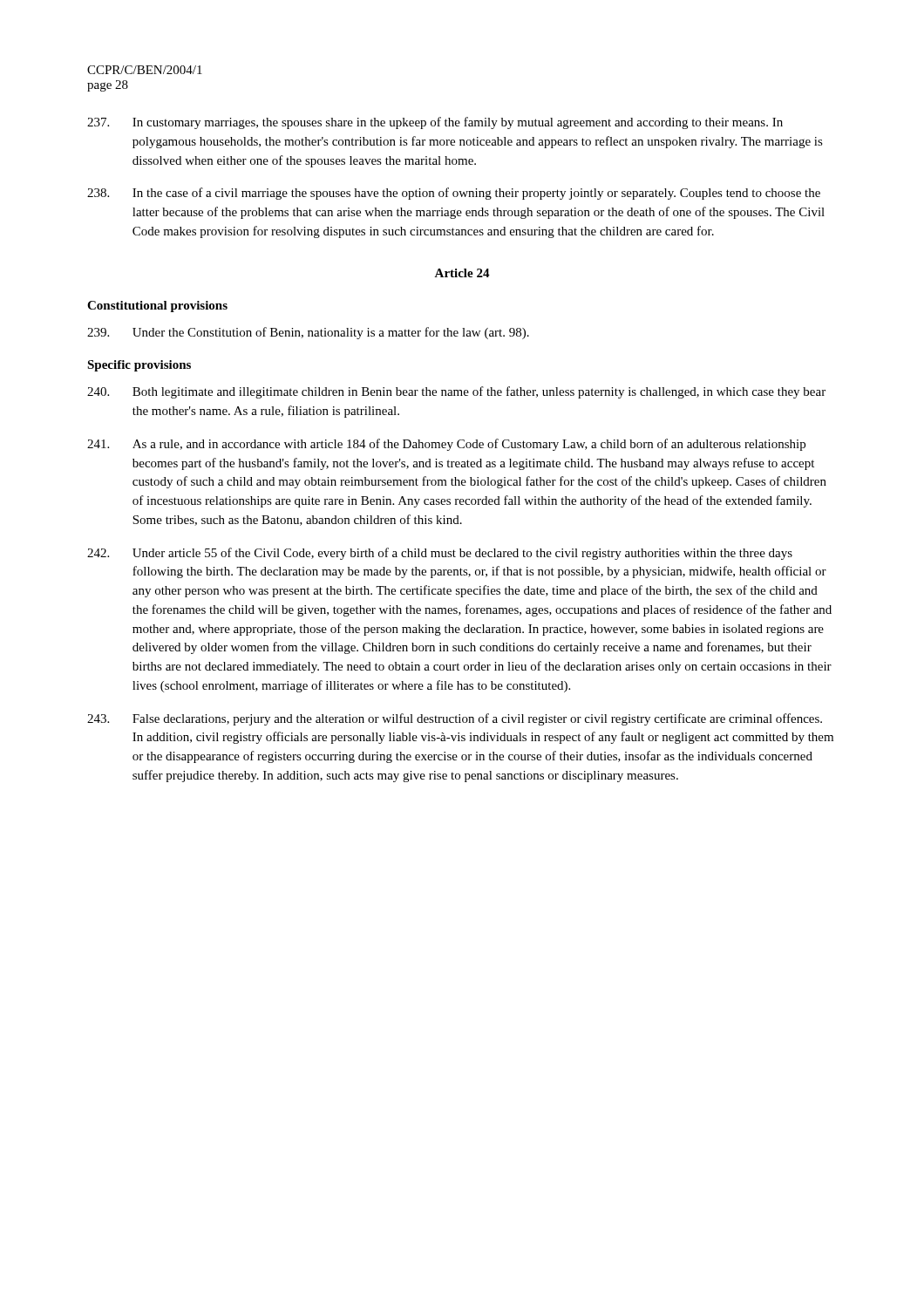Click on the text starting "Both legitimate and illegitimate children in Benin bear"
Viewport: 924px width, 1308px height.
(x=462, y=402)
